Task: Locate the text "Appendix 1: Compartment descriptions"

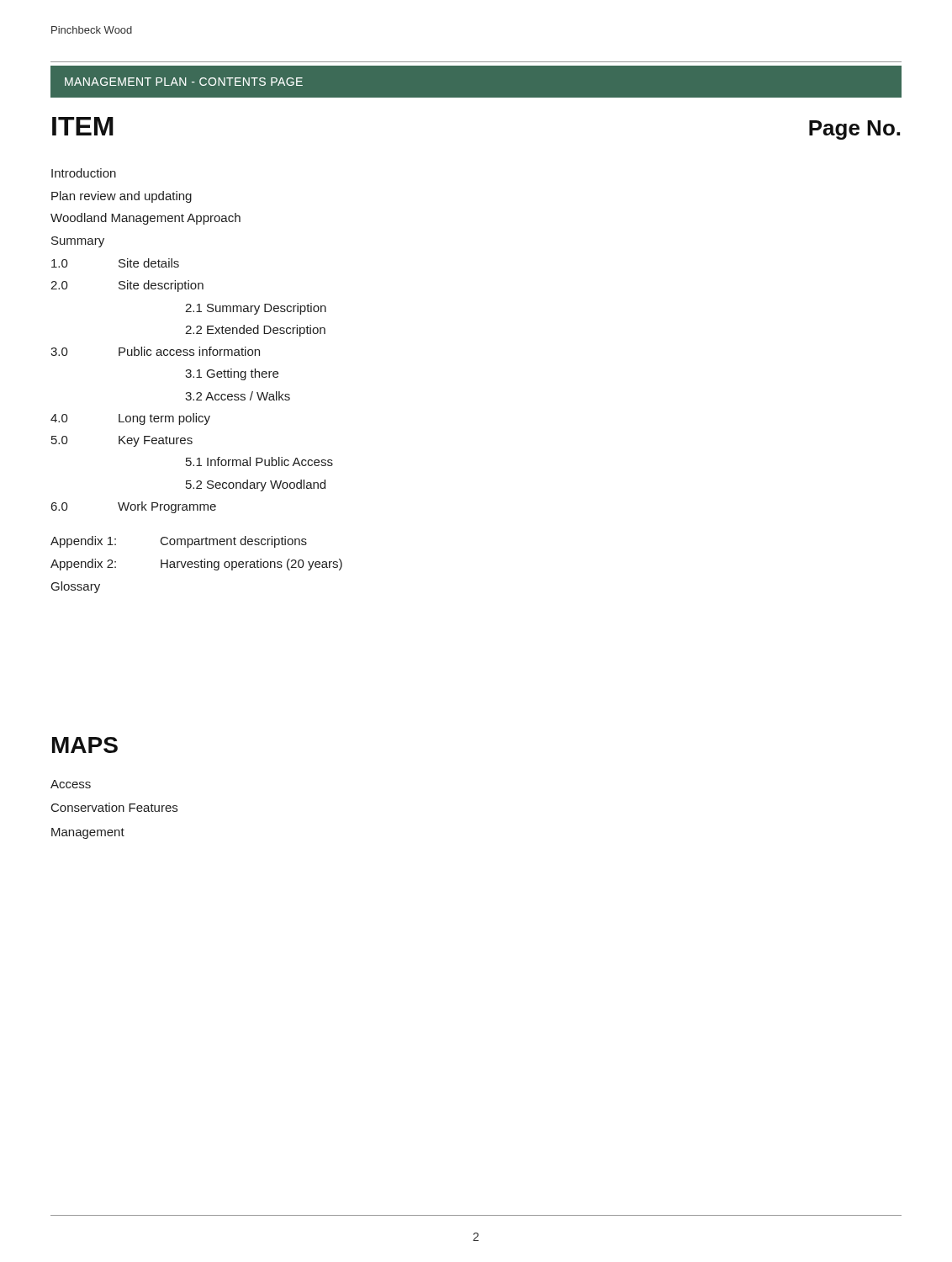Action: pos(179,541)
